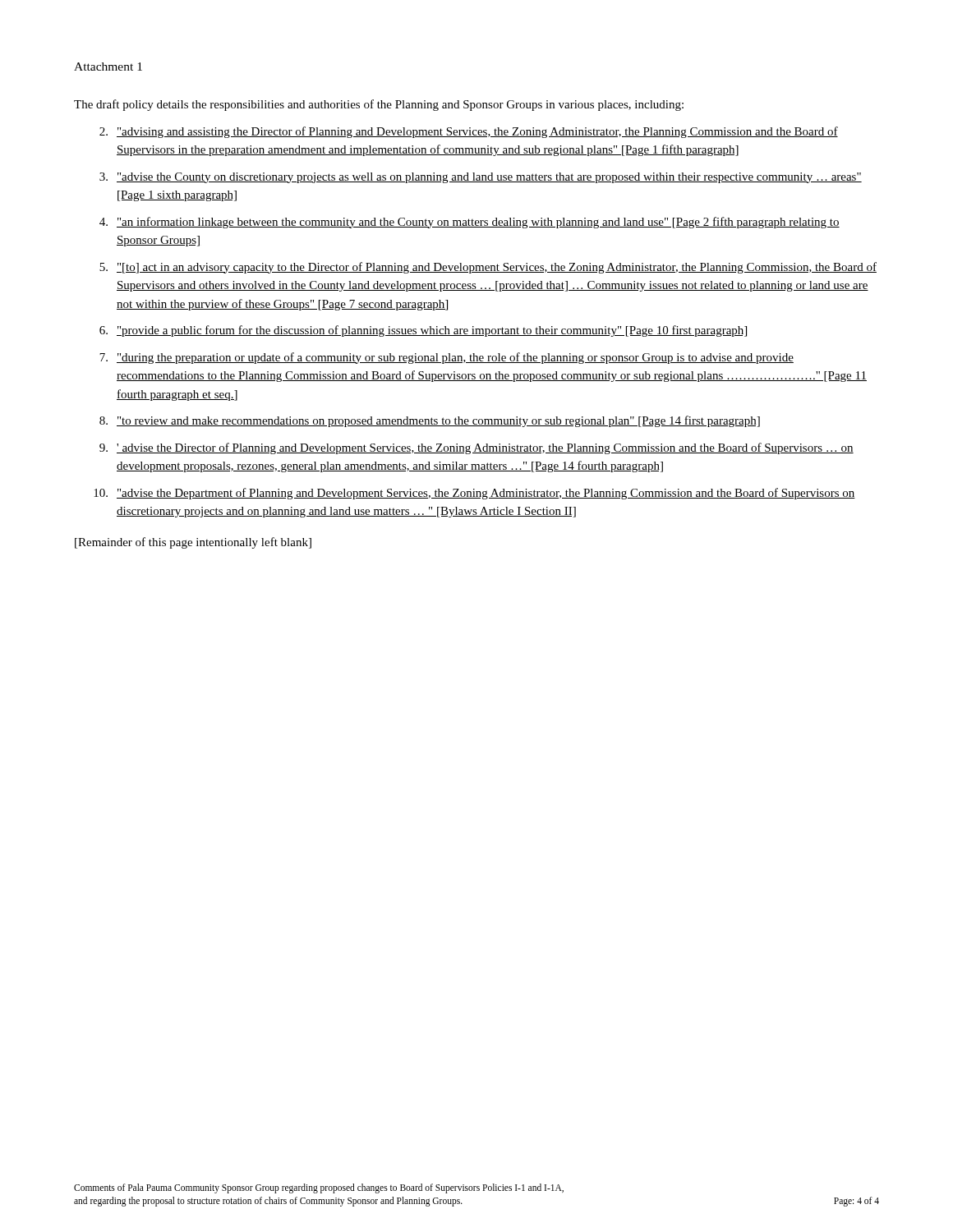Find the text block starting "8. "to review and make recommendations on proposed"
This screenshot has height=1232, width=953.
[476, 421]
